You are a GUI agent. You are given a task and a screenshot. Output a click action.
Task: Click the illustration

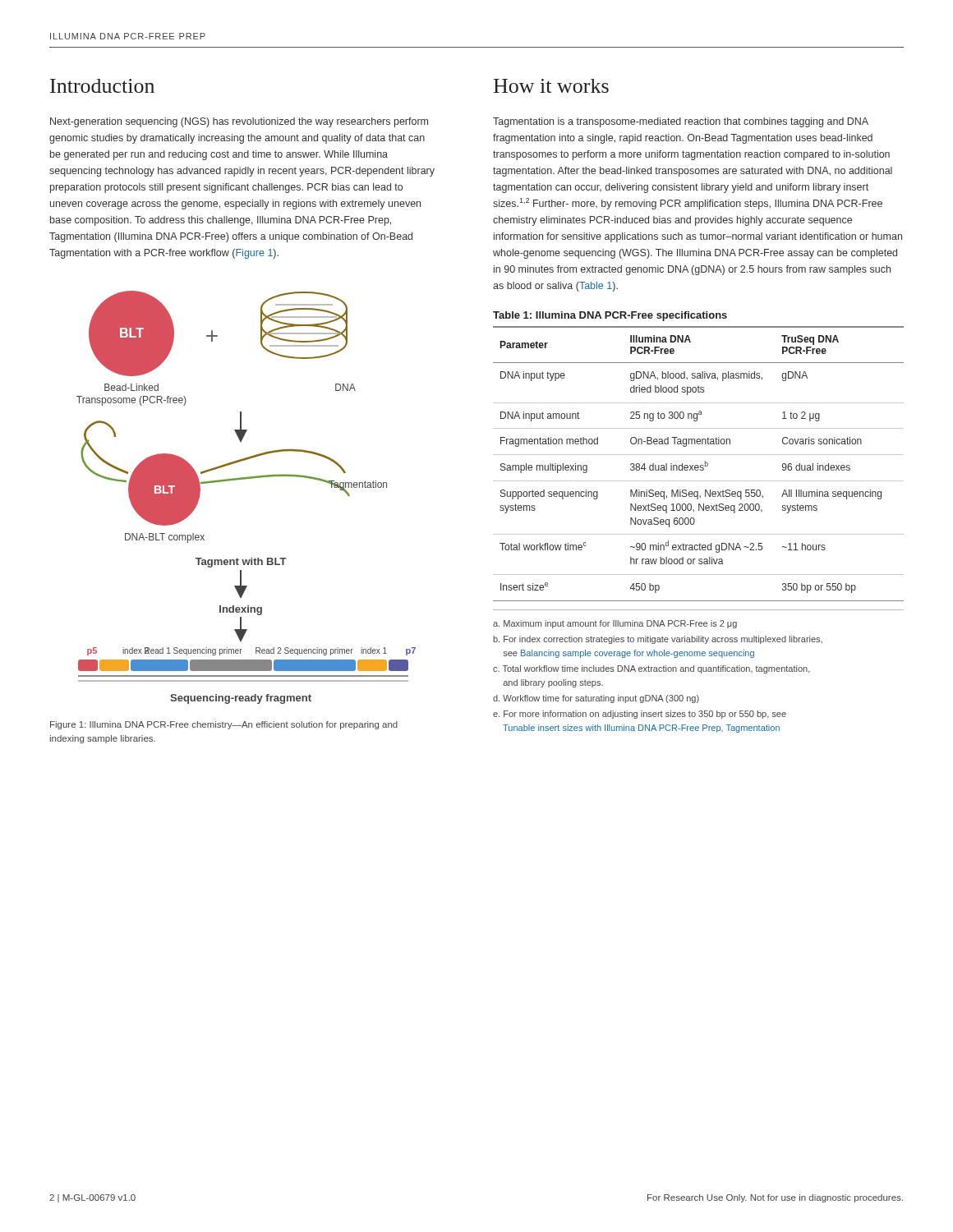pyautogui.click(x=242, y=494)
